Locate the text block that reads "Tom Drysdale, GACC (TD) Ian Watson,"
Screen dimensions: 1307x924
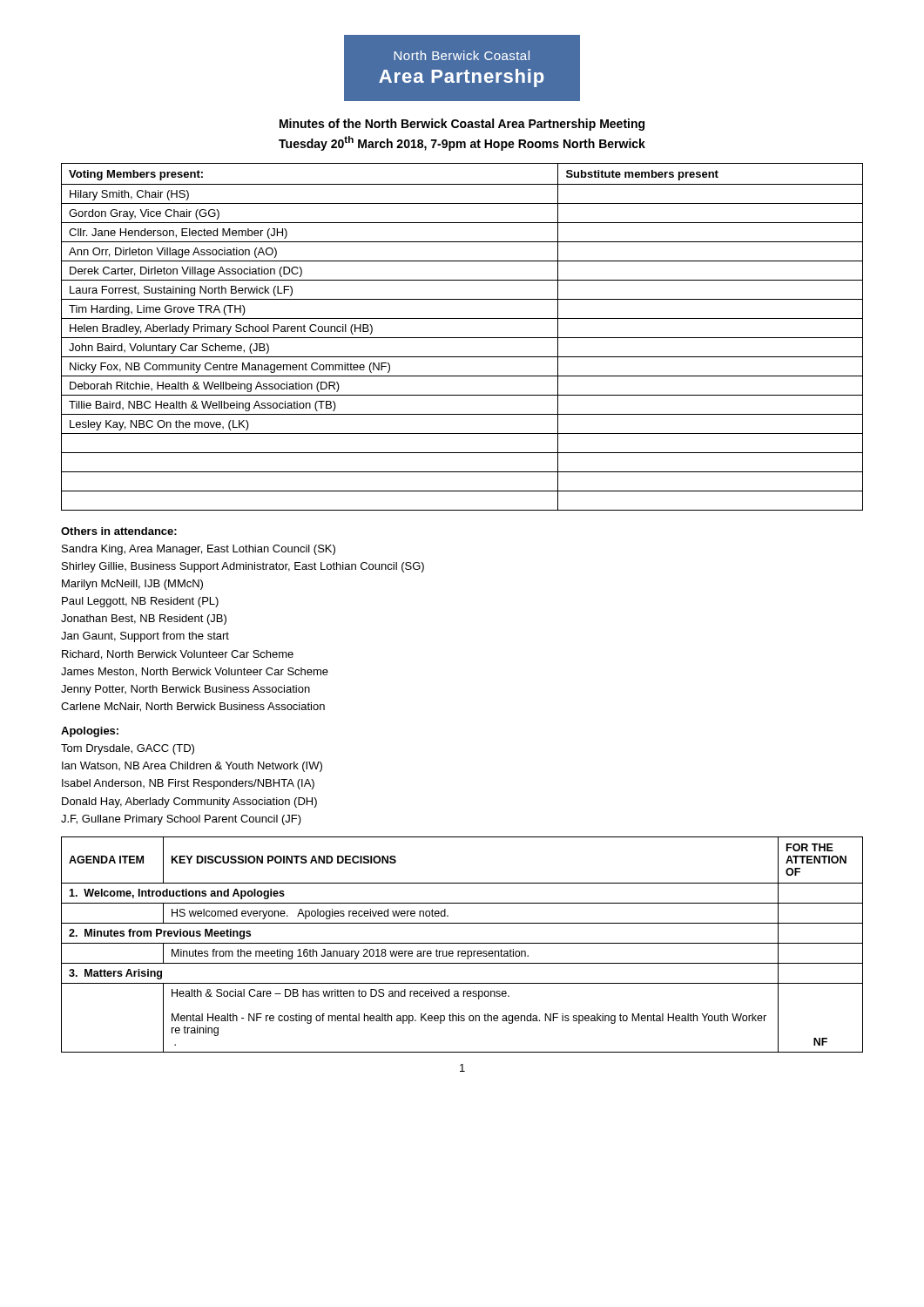click(x=192, y=783)
